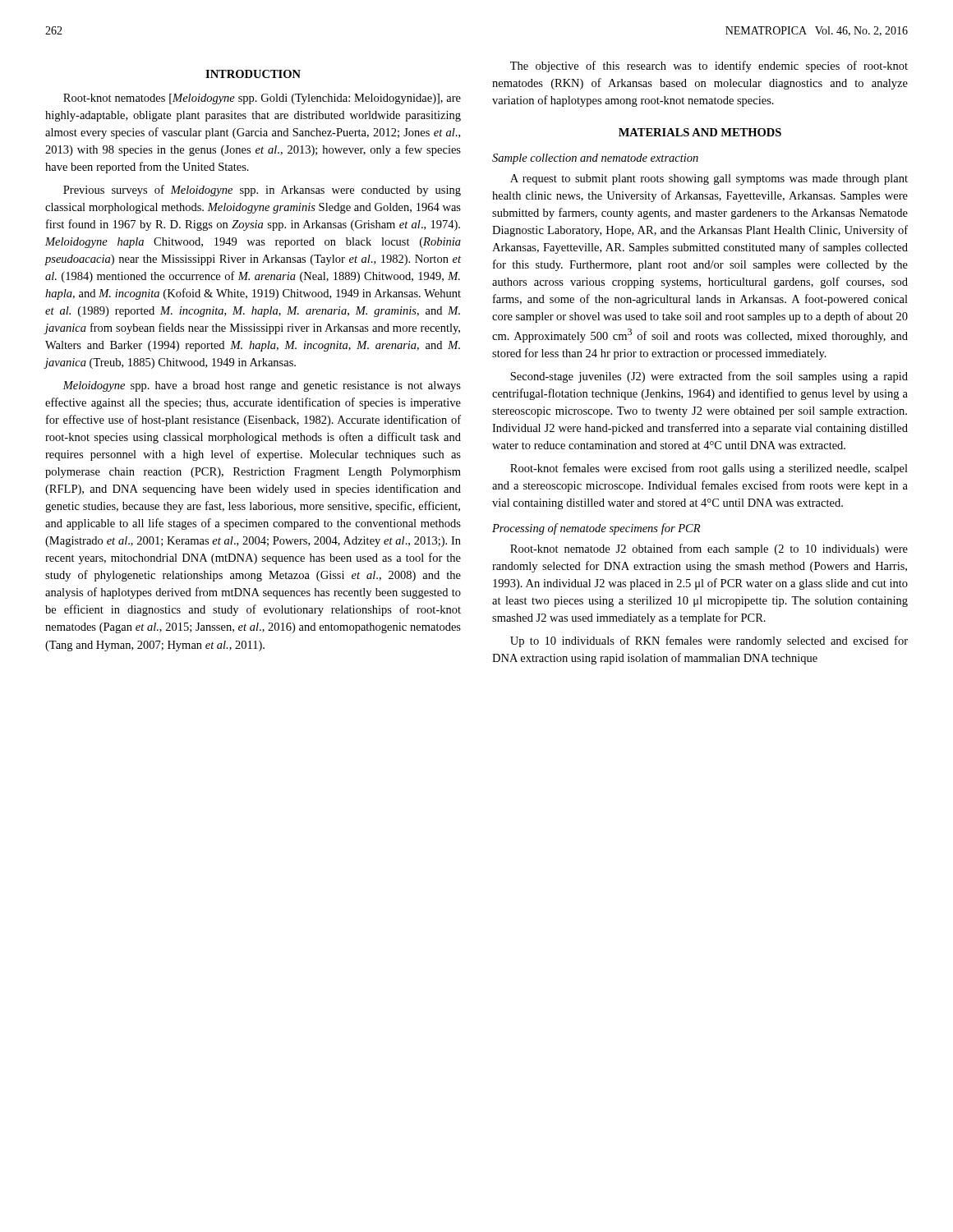
Task: Click on the text block starting "The objective of this research"
Action: (700, 83)
